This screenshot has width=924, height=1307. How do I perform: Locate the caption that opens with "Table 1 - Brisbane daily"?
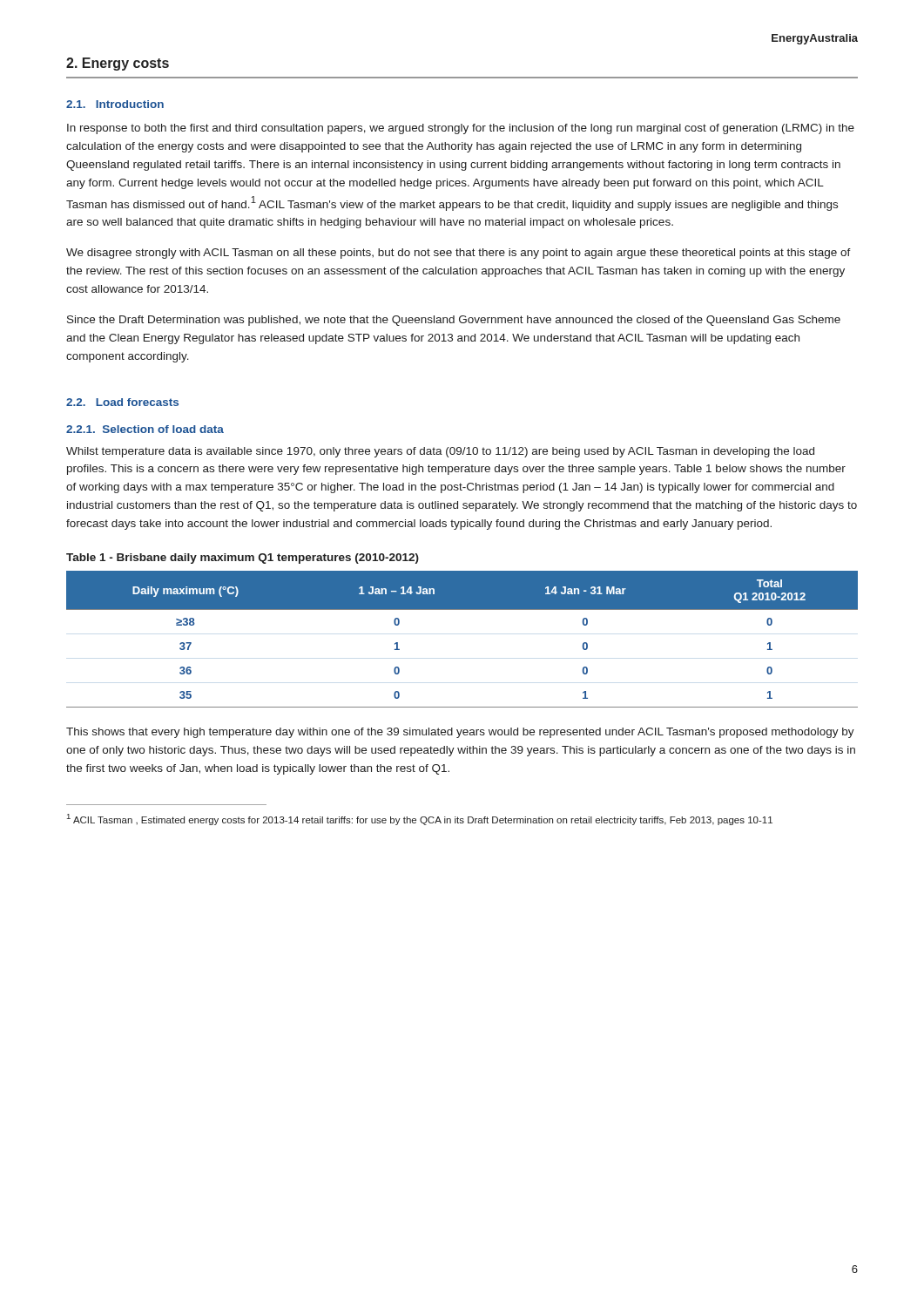pos(243,557)
